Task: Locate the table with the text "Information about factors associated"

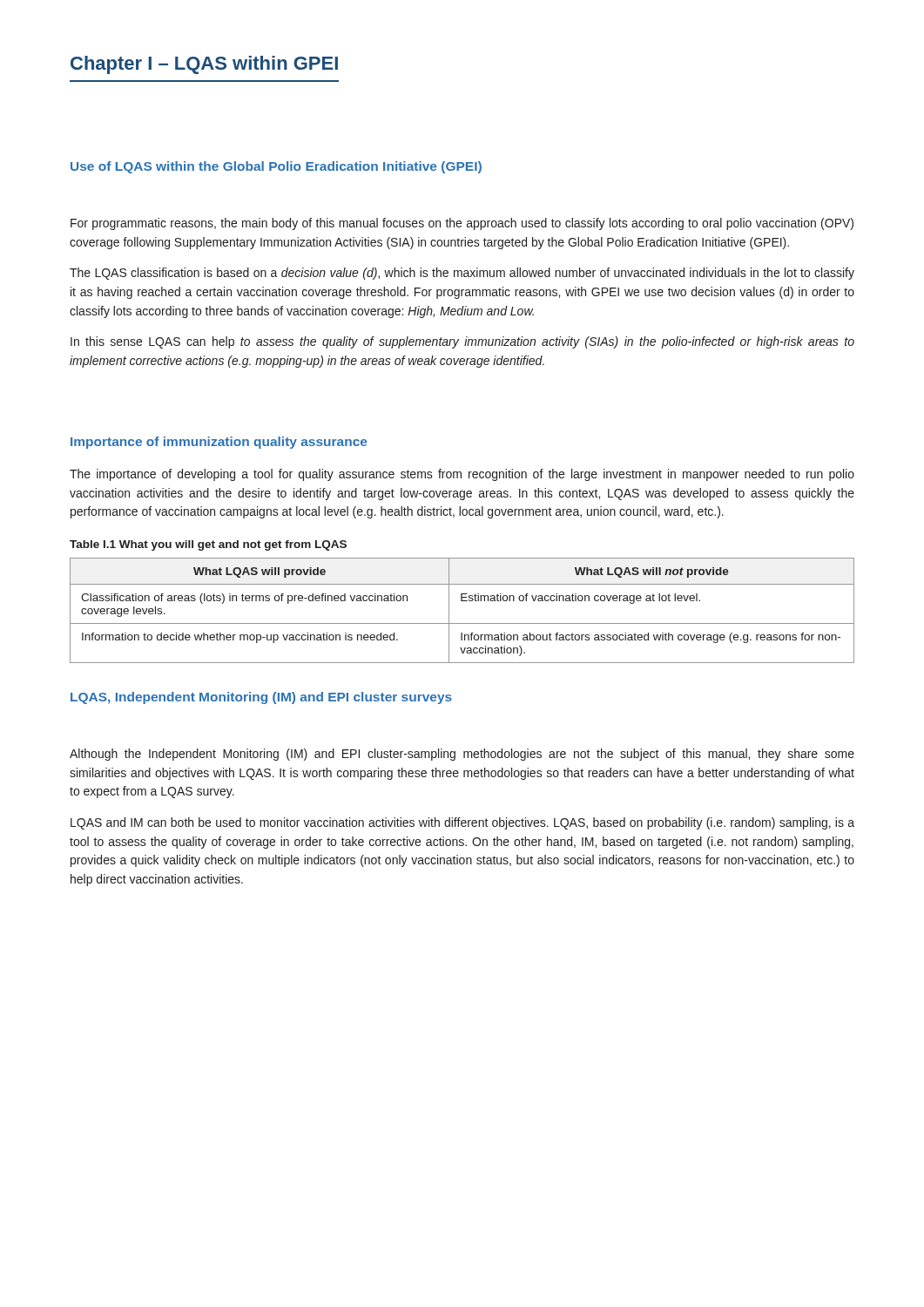Action: pos(462,610)
